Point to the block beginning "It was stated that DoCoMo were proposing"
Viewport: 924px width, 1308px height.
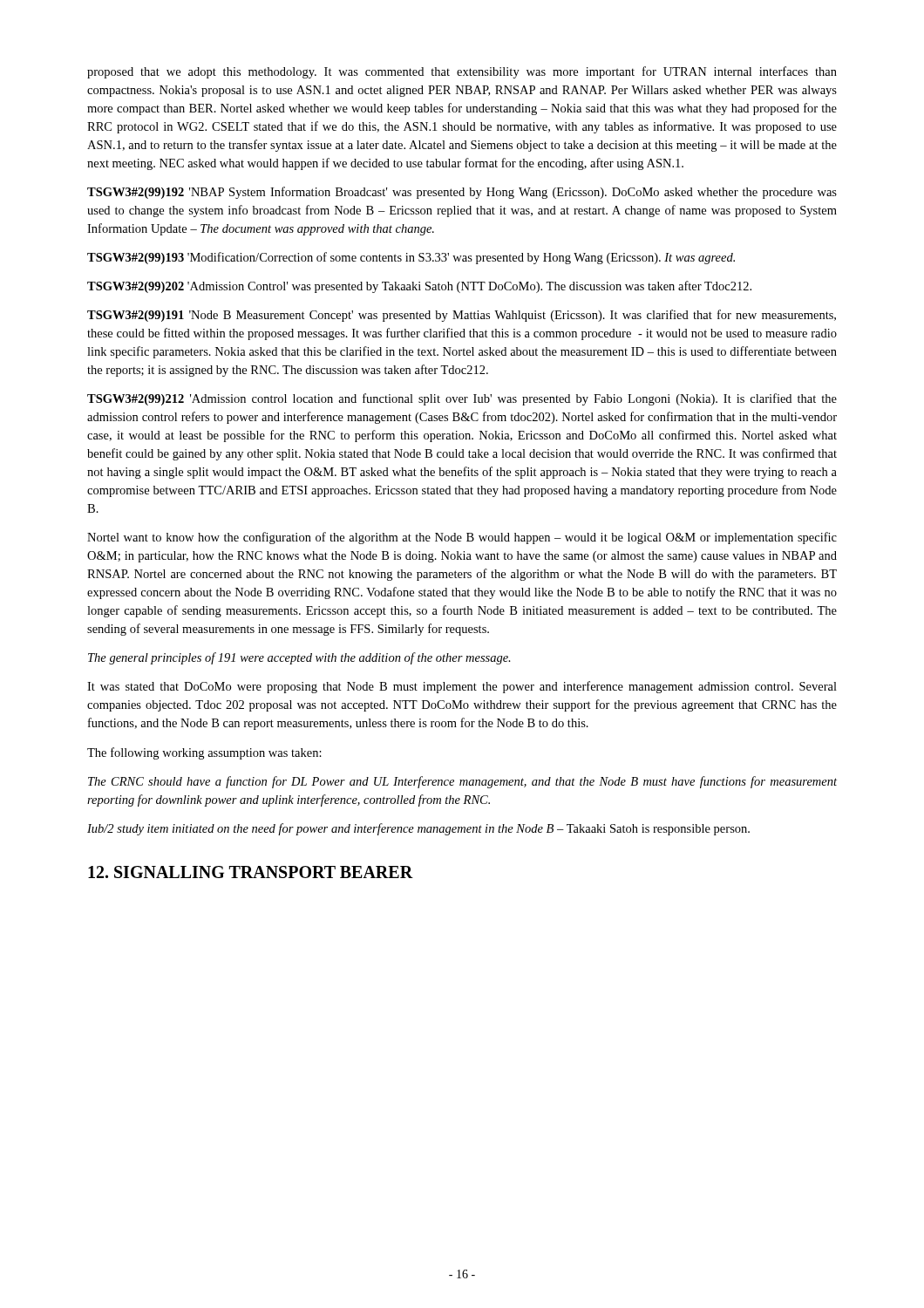click(462, 705)
